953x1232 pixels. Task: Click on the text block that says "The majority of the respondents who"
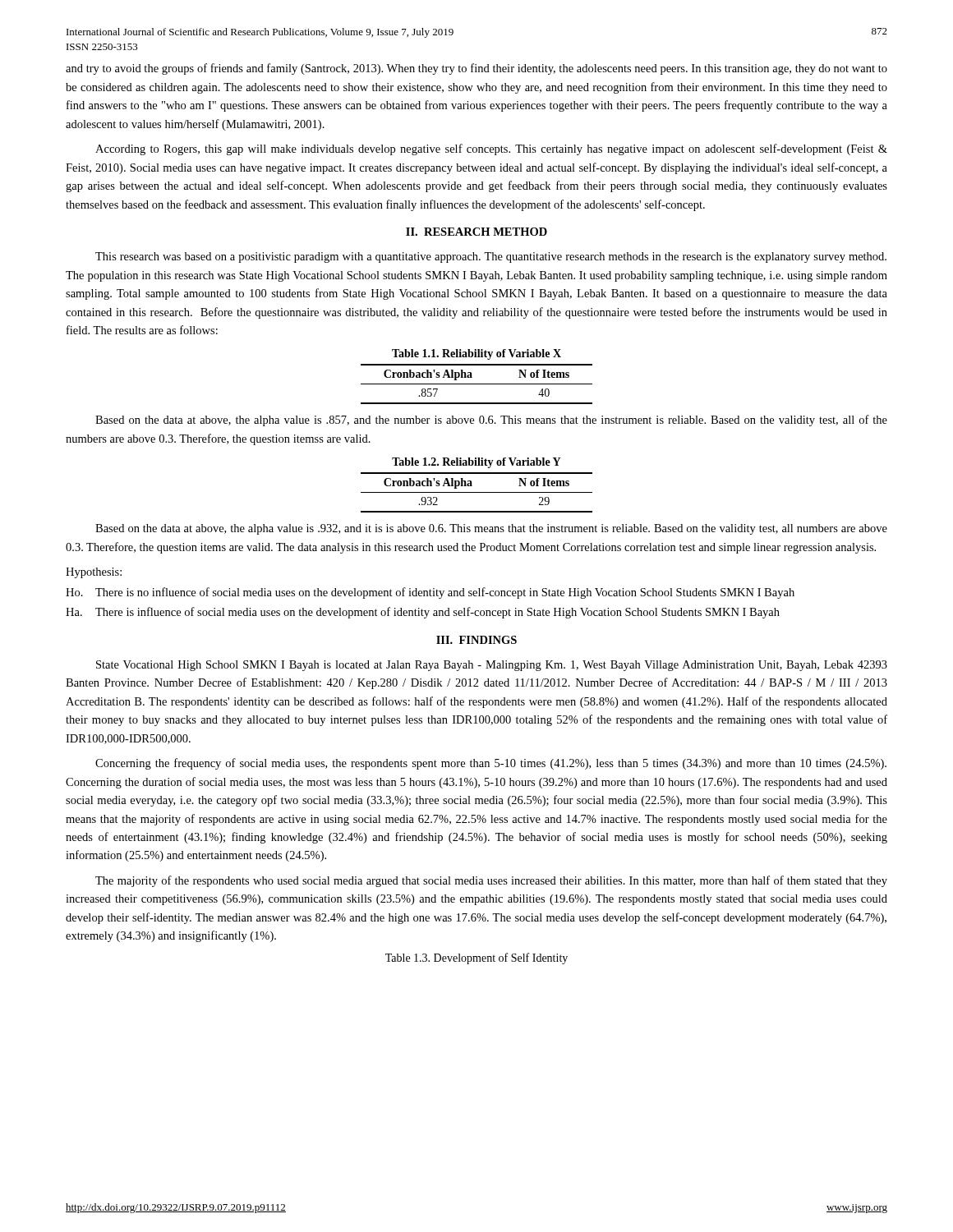point(476,908)
